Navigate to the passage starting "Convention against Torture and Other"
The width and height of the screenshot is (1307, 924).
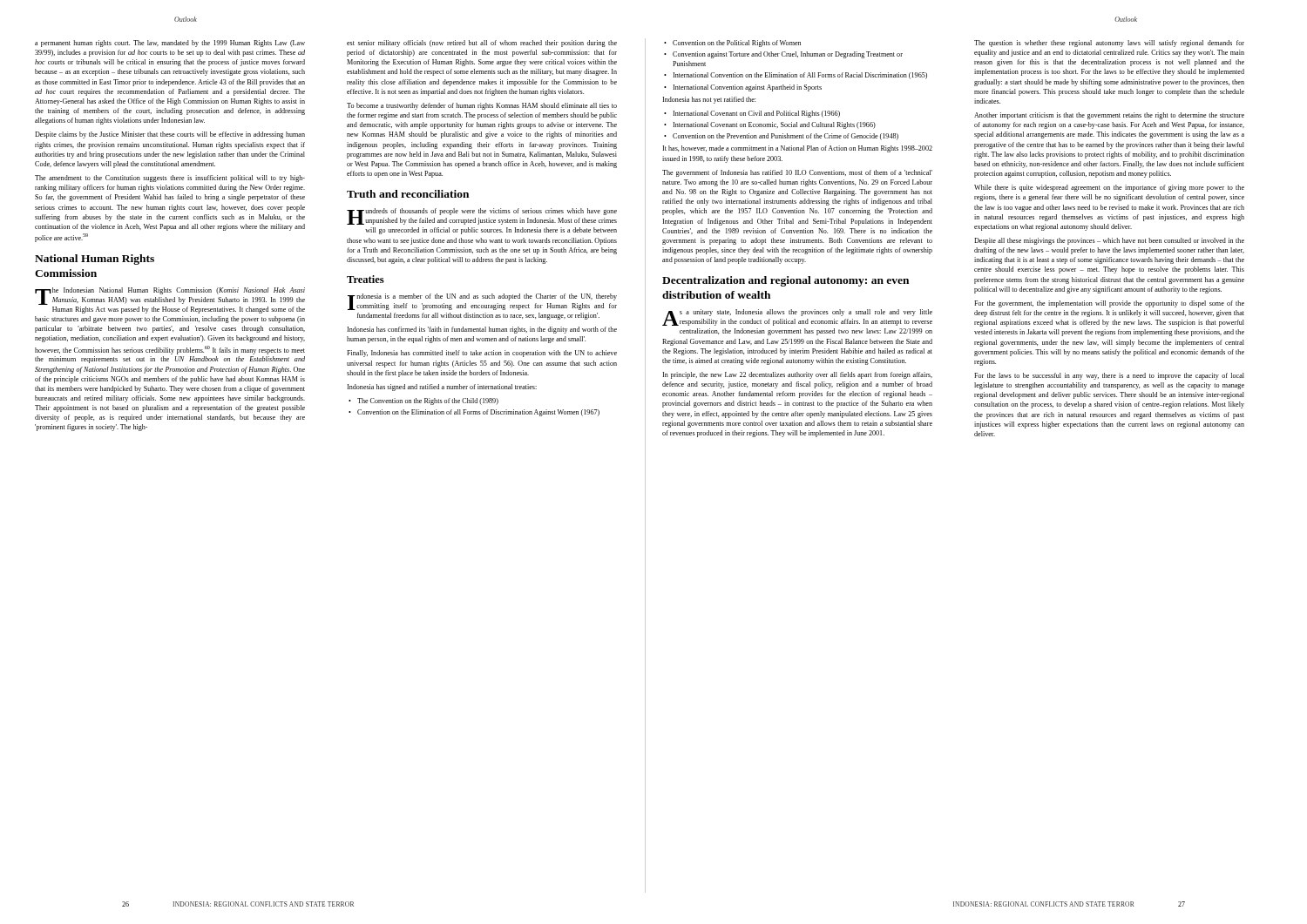[x=788, y=59]
